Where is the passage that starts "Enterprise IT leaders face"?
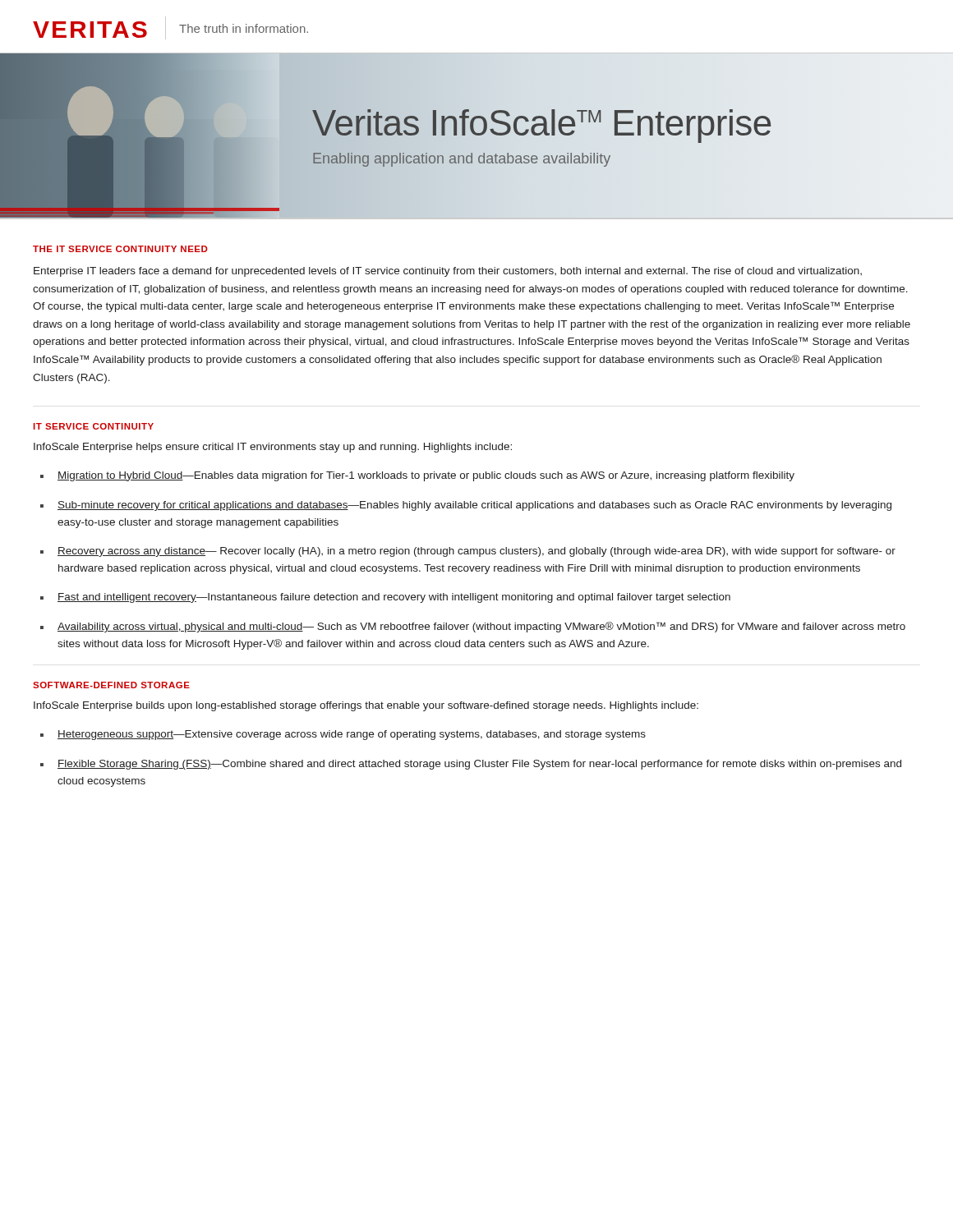This screenshot has width=953, height=1232. pos(472,324)
